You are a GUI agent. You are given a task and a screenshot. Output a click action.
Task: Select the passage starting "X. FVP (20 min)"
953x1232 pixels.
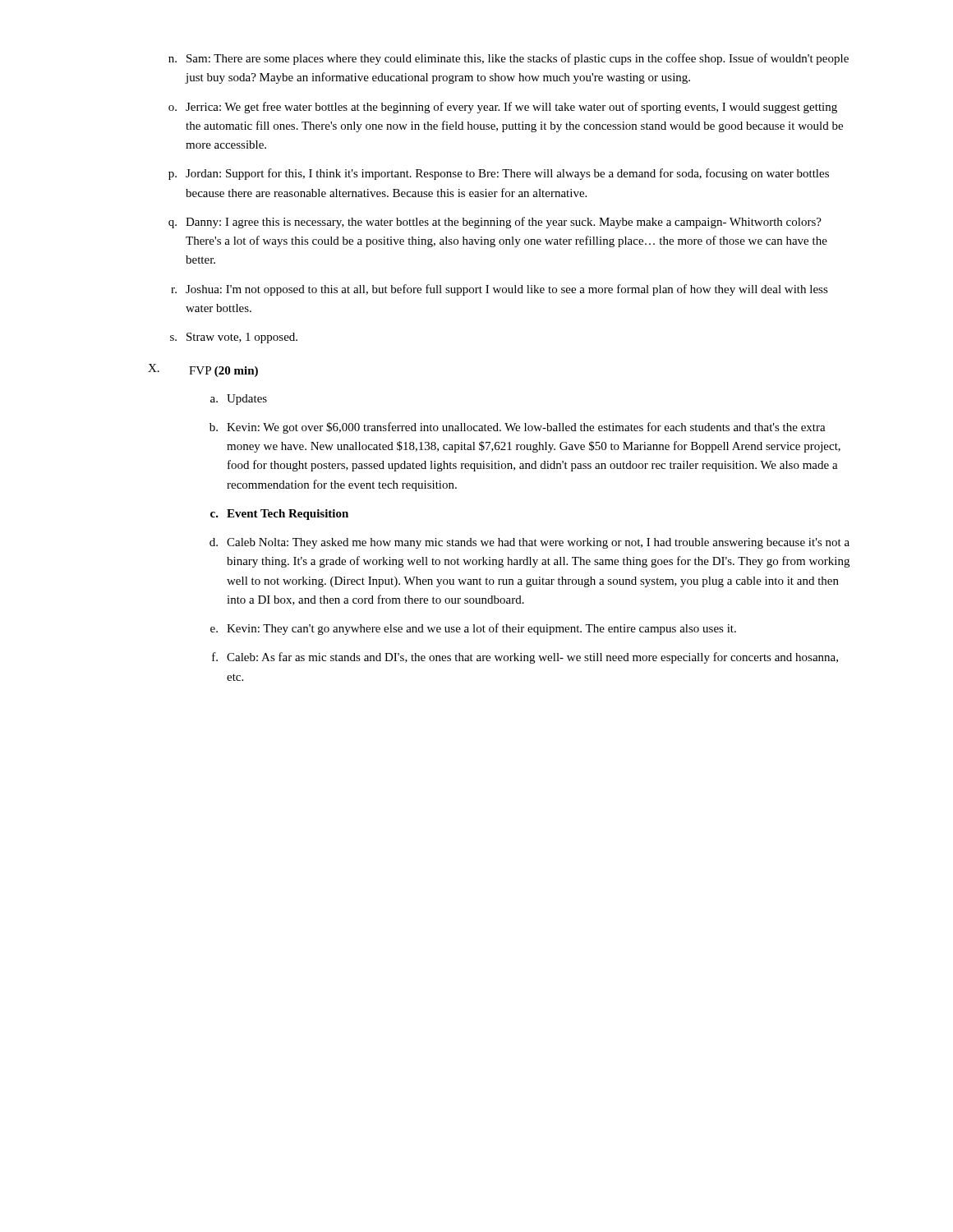point(203,370)
